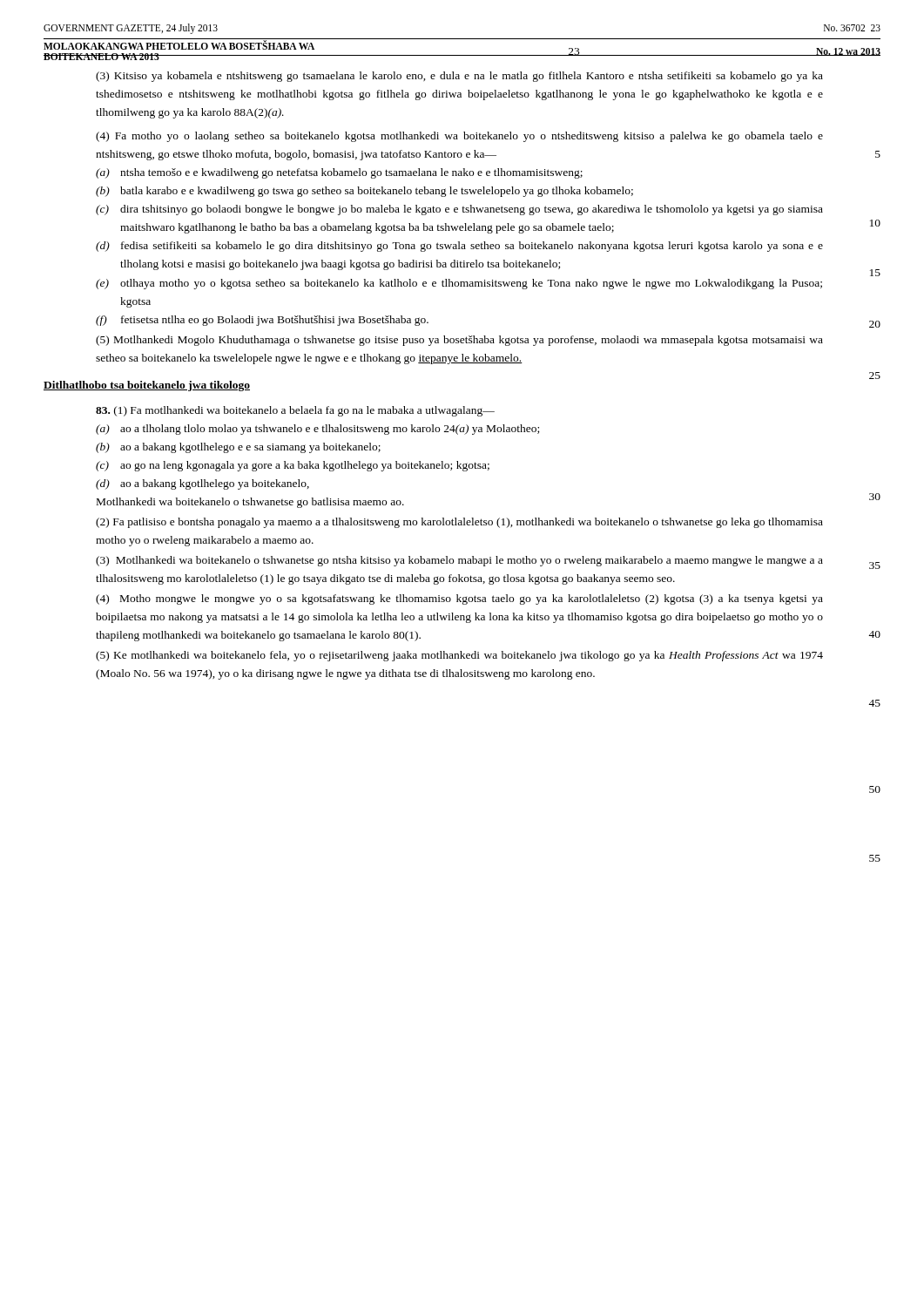Click on the region starting "Ditlhatlhobo tsa boitekanelo jwa"
The height and width of the screenshot is (1307, 924).
[x=147, y=385]
